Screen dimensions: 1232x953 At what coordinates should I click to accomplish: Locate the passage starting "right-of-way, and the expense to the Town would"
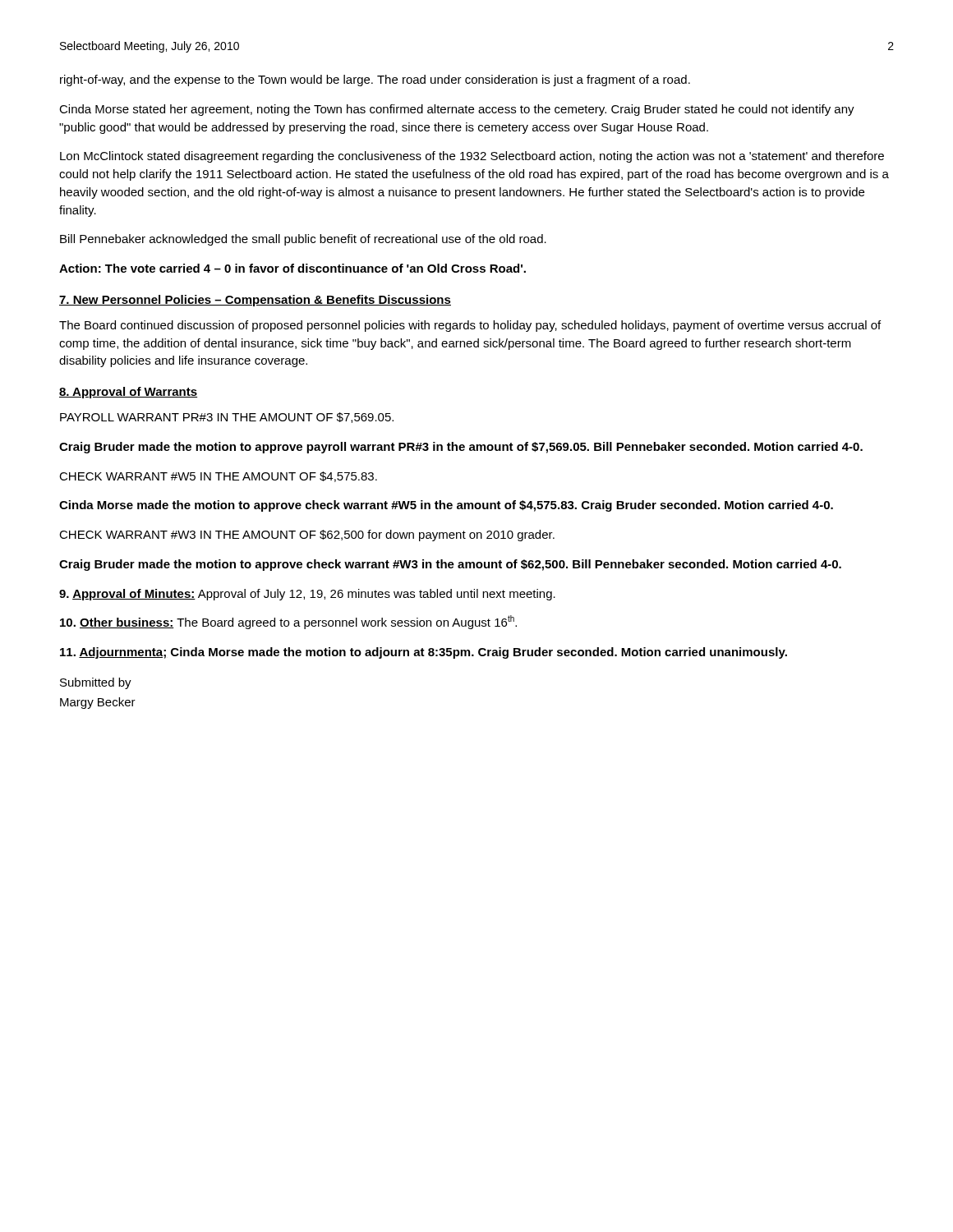[x=476, y=80]
